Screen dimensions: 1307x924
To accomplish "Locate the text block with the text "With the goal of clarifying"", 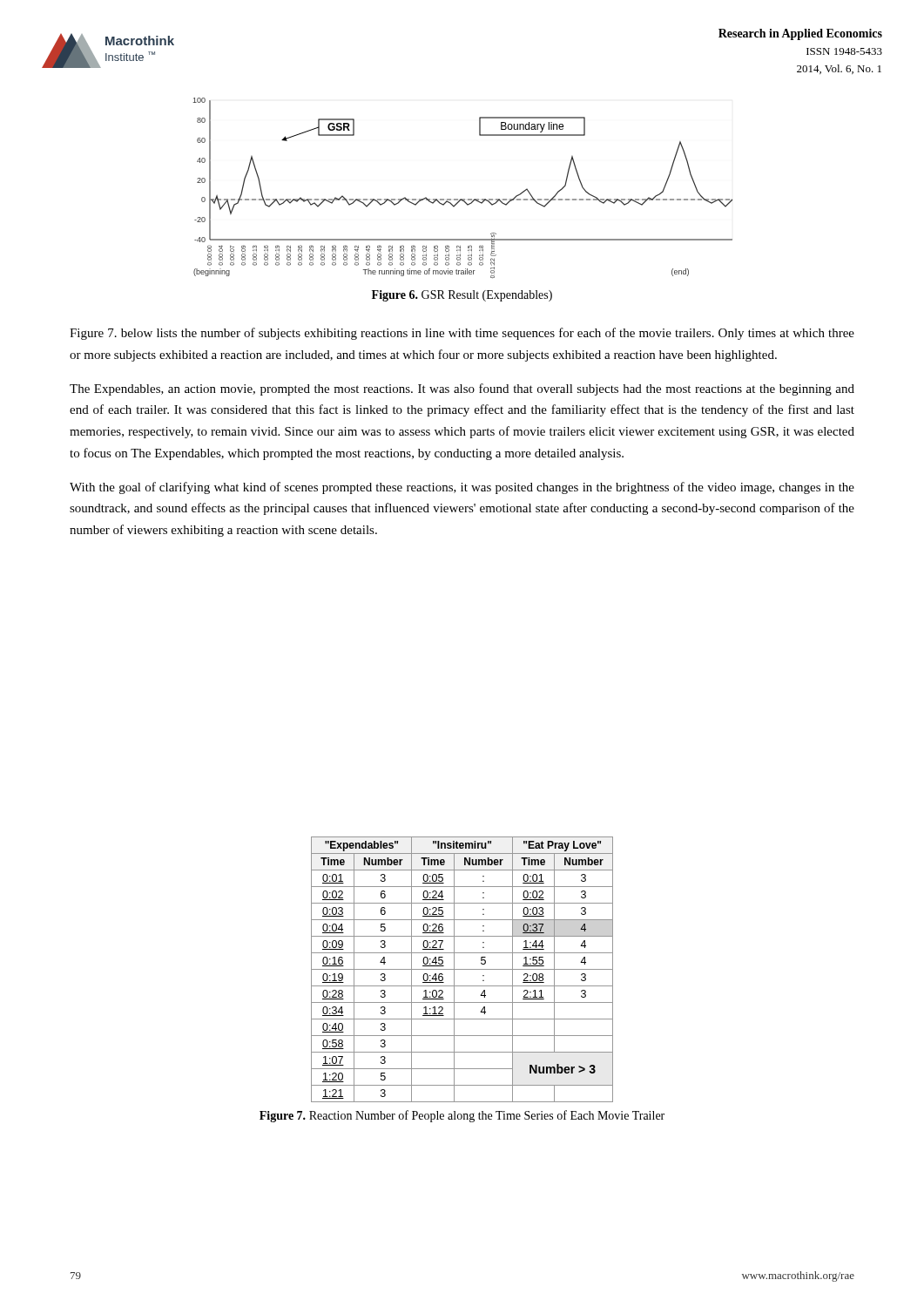I will pos(462,508).
